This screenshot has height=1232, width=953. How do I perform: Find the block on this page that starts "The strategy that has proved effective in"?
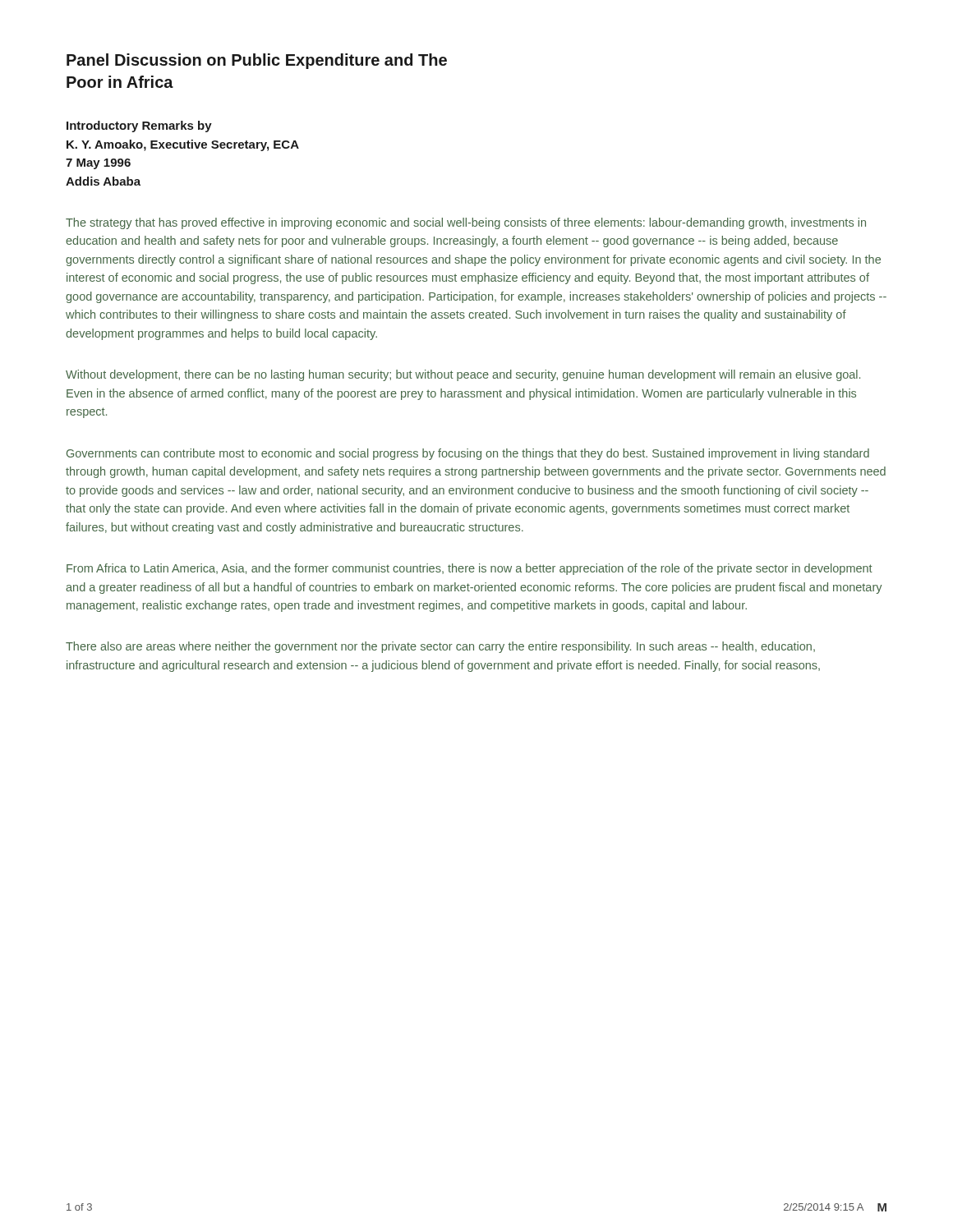pyautogui.click(x=476, y=278)
